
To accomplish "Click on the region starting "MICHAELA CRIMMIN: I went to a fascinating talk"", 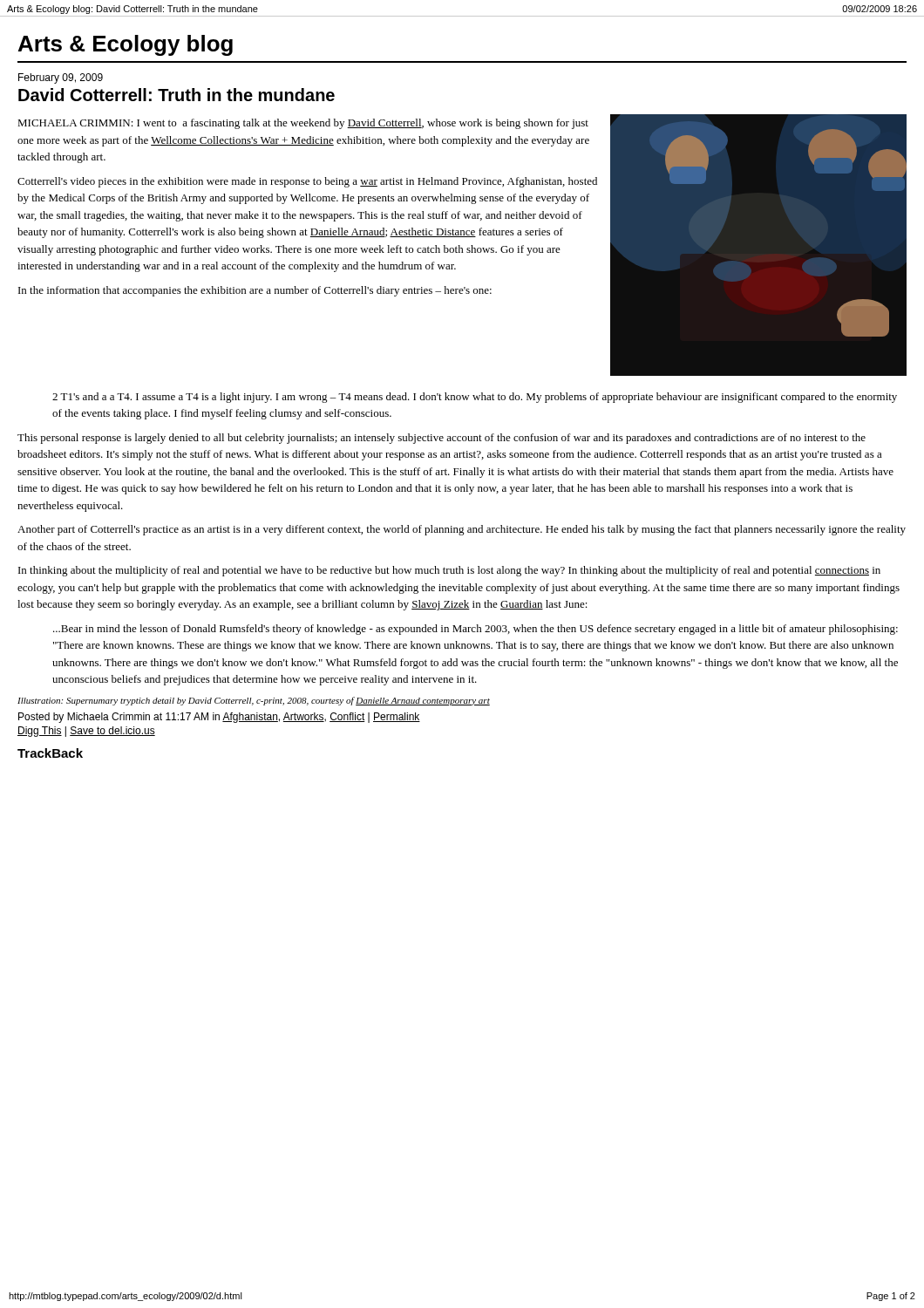I will [x=303, y=140].
